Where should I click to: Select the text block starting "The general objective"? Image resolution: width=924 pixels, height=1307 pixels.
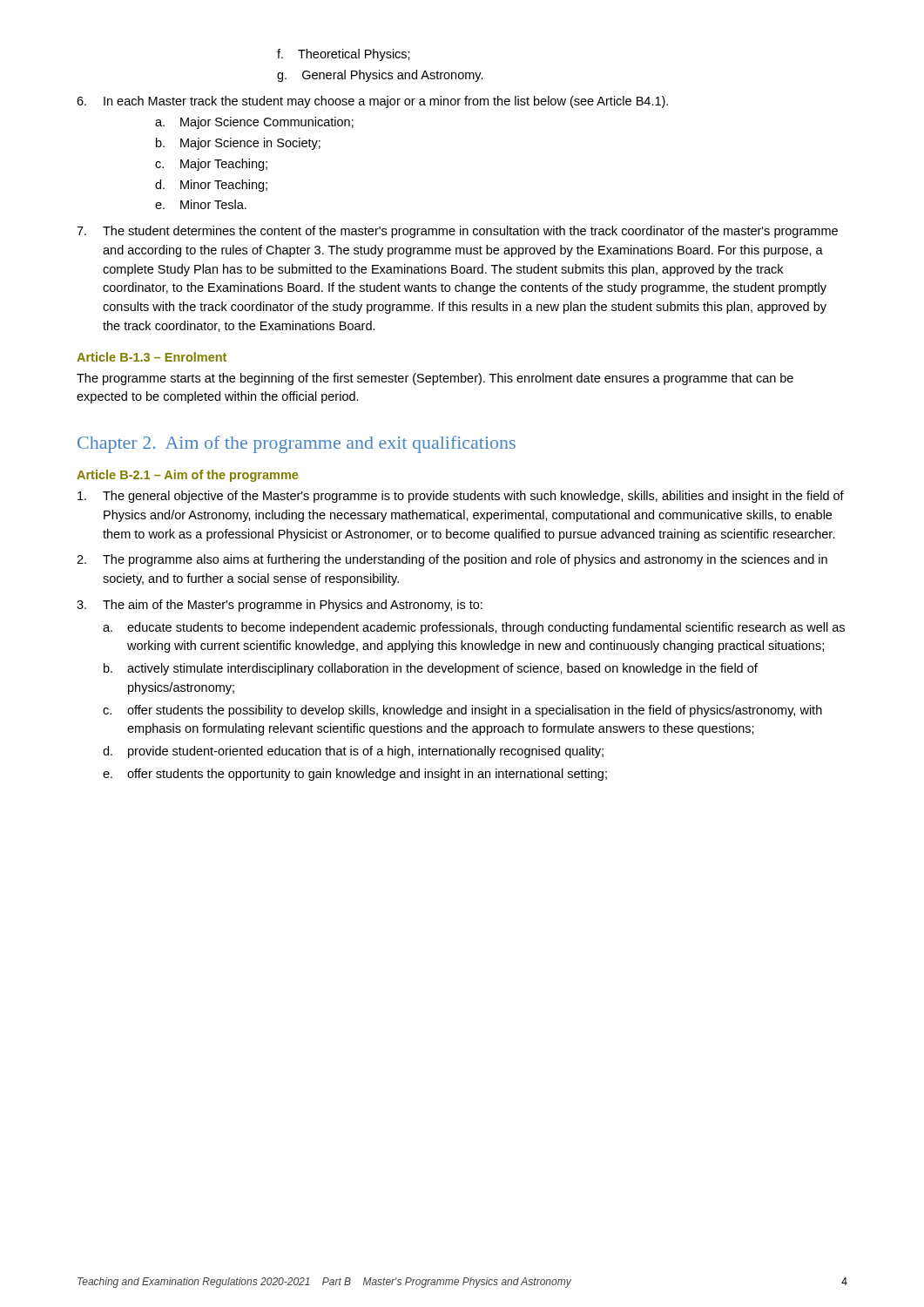click(462, 516)
